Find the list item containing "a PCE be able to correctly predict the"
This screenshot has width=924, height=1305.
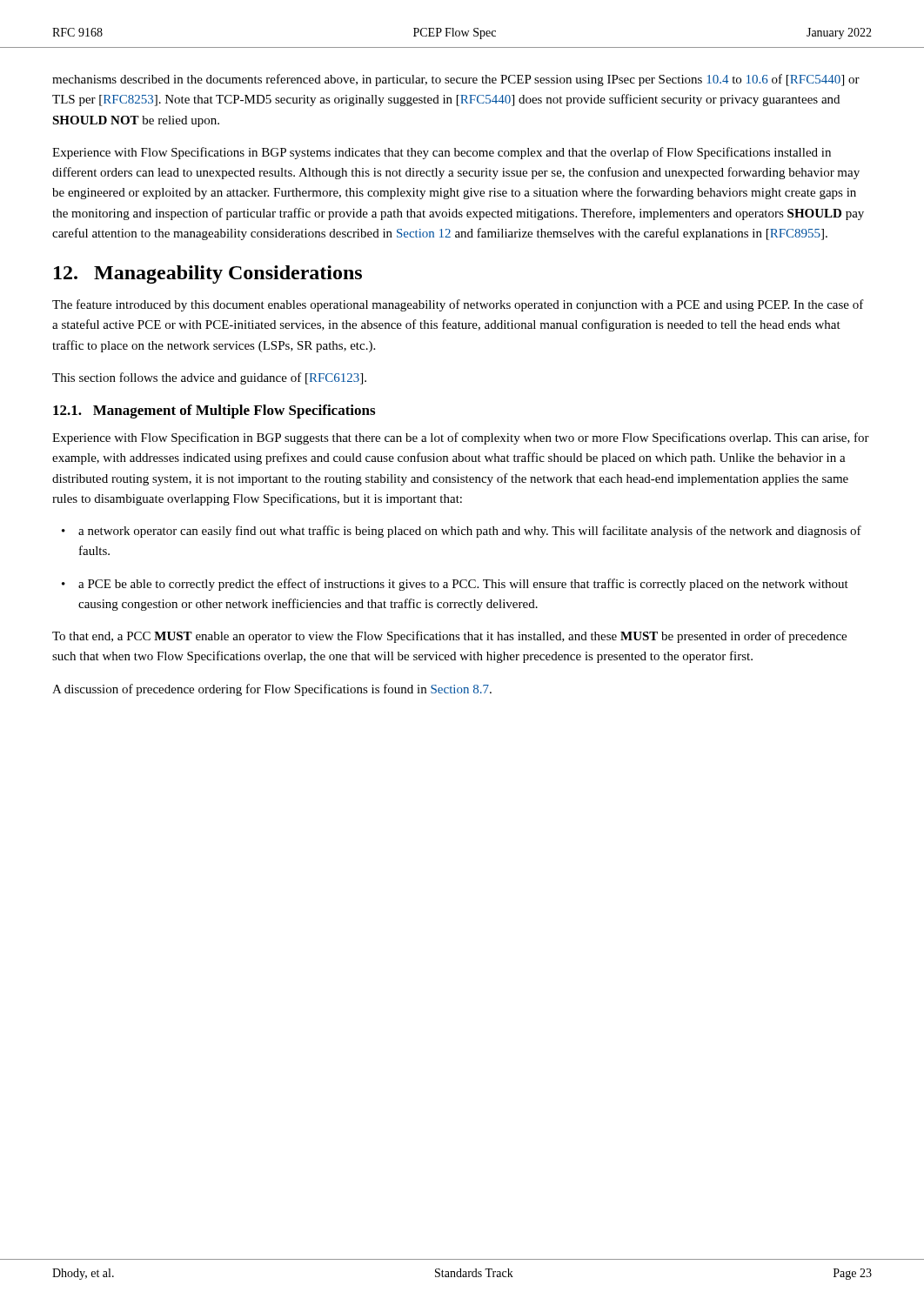pos(462,594)
